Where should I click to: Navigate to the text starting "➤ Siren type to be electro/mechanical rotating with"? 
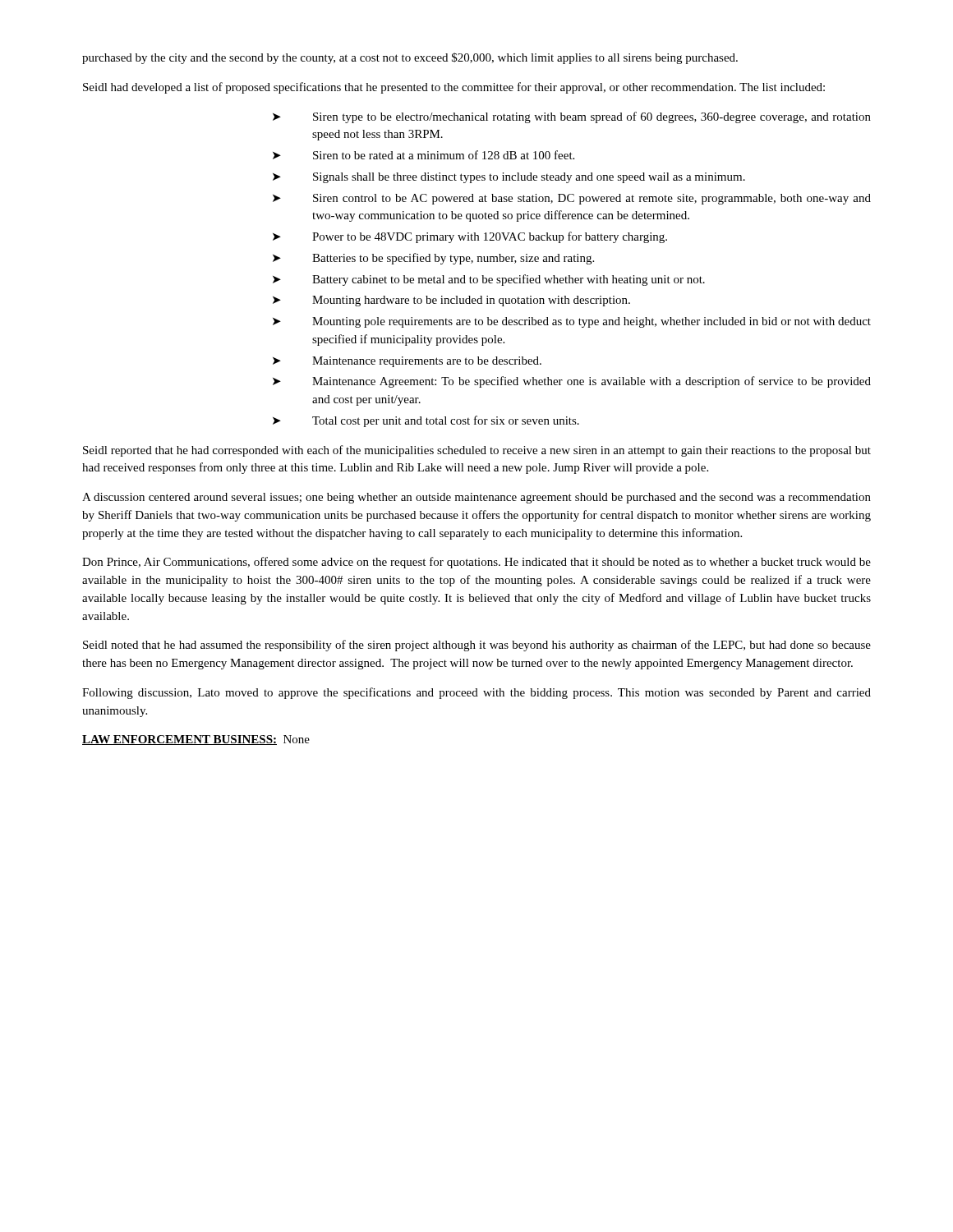(x=571, y=124)
